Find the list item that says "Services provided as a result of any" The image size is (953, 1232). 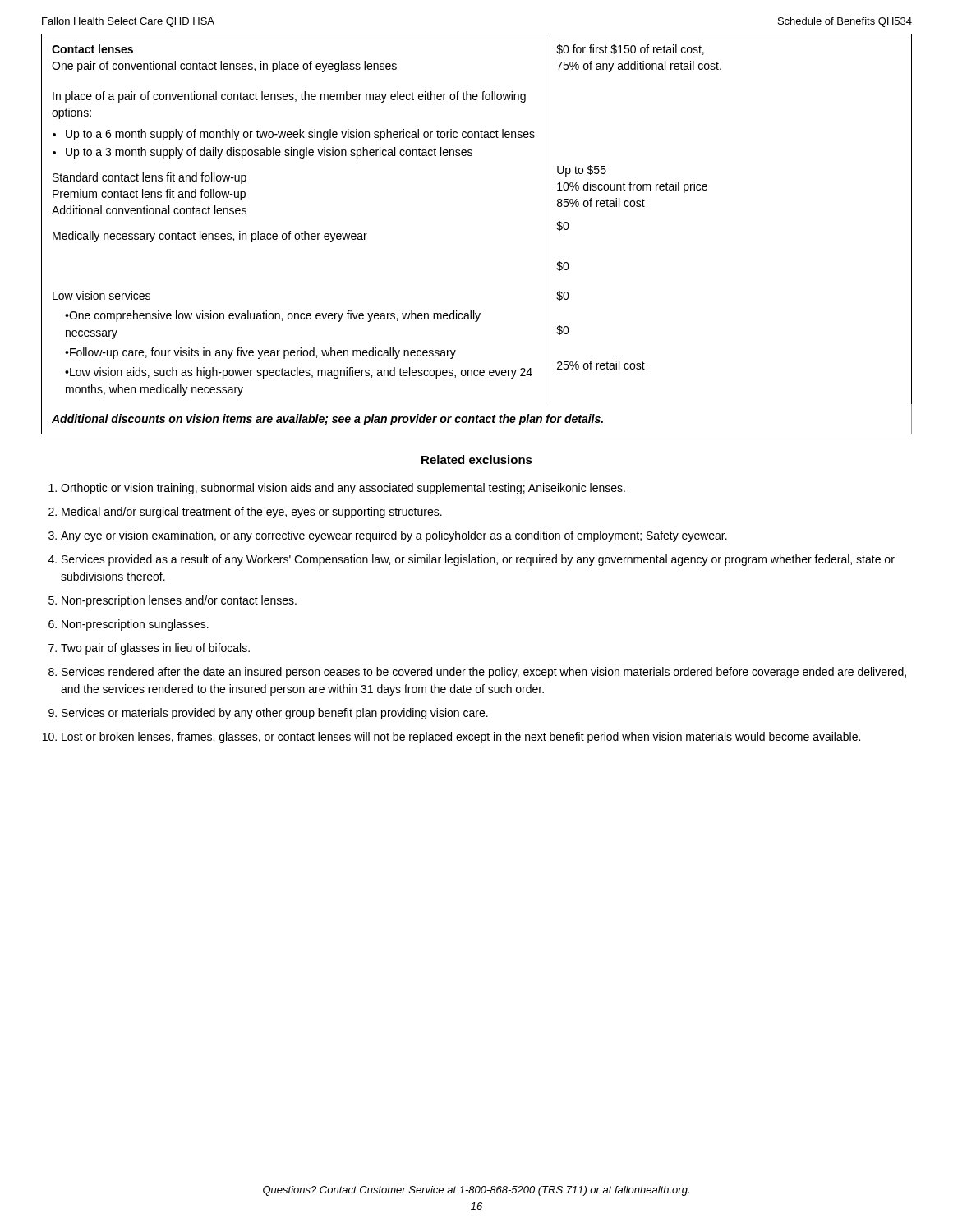click(478, 568)
